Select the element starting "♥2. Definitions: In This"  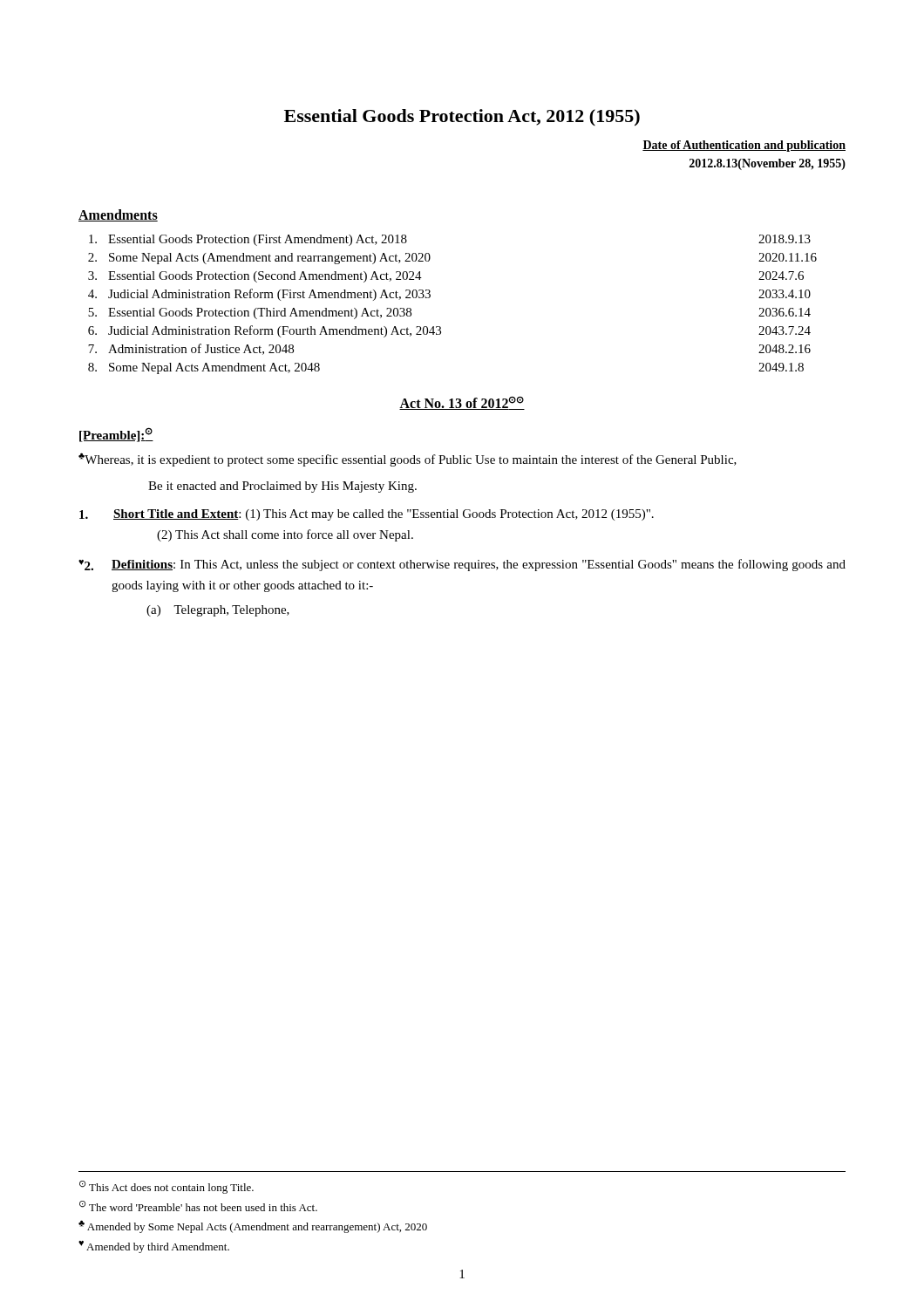pyautogui.click(x=462, y=565)
